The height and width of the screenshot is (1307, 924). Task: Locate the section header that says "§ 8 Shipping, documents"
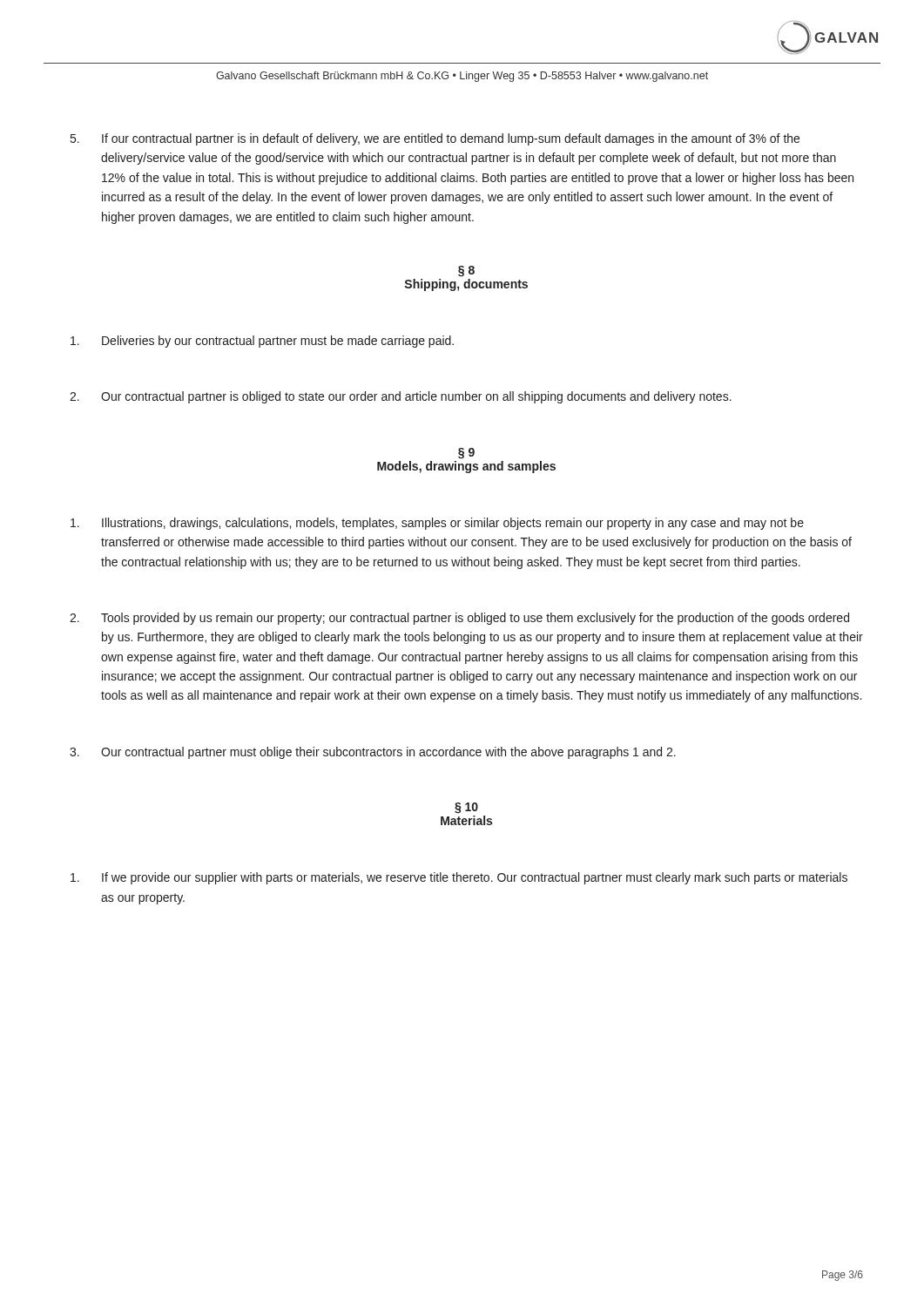click(x=466, y=277)
